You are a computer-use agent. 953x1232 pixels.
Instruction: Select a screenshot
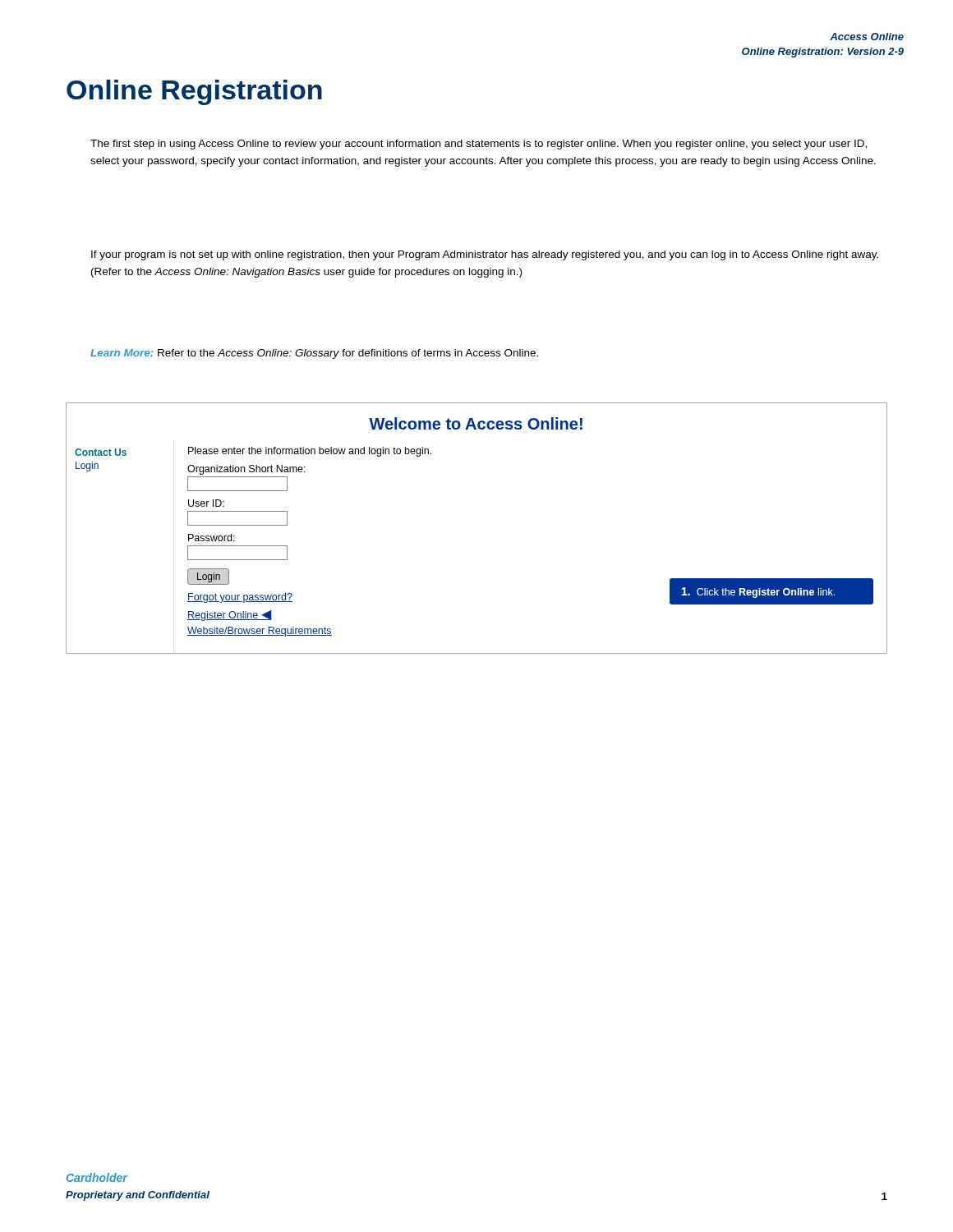click(x=476, y=528)
